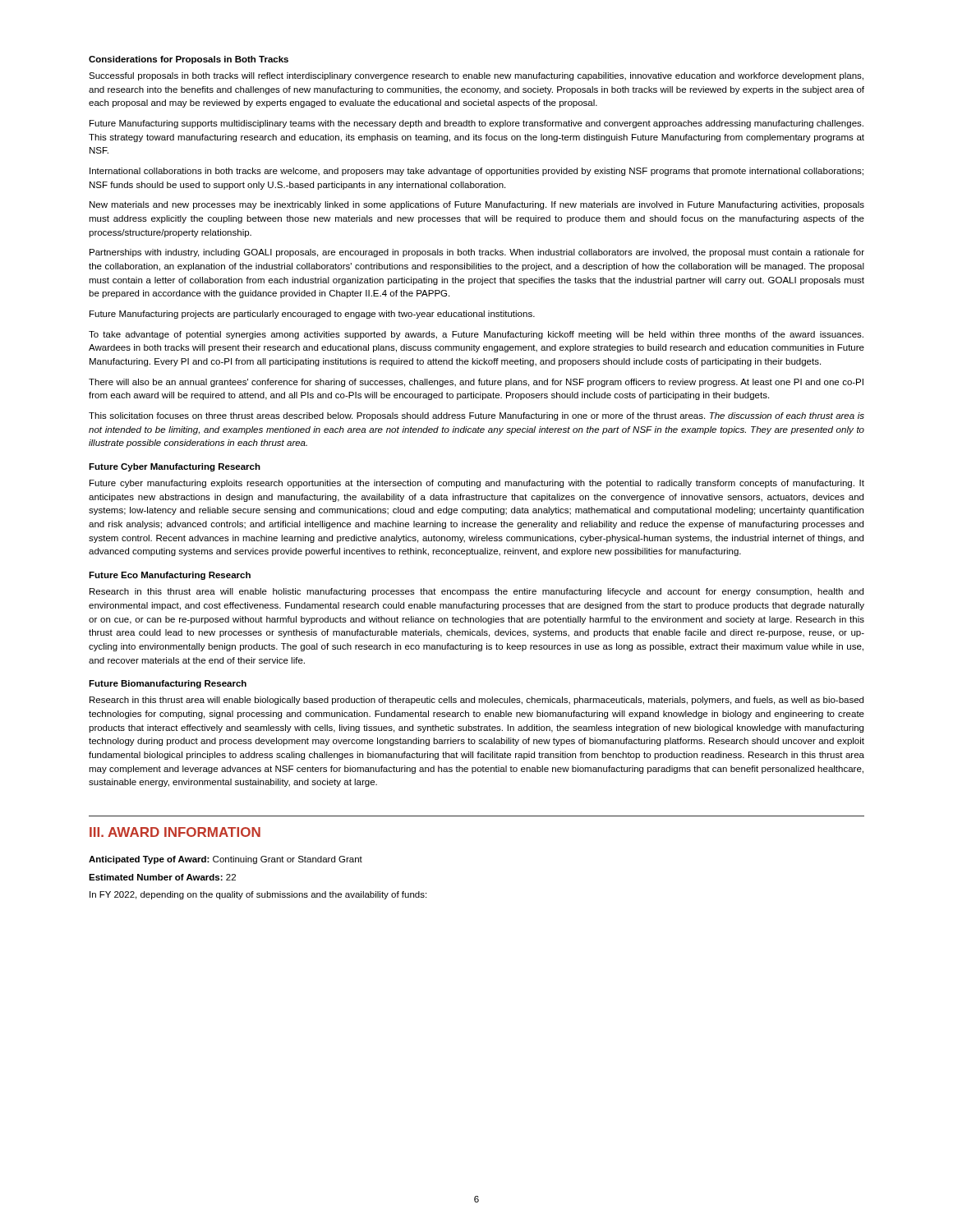Click on the text block starting "Future Eco Manufacturing Research"
This screenshot has width=953, height=1232.
(170, 575)
